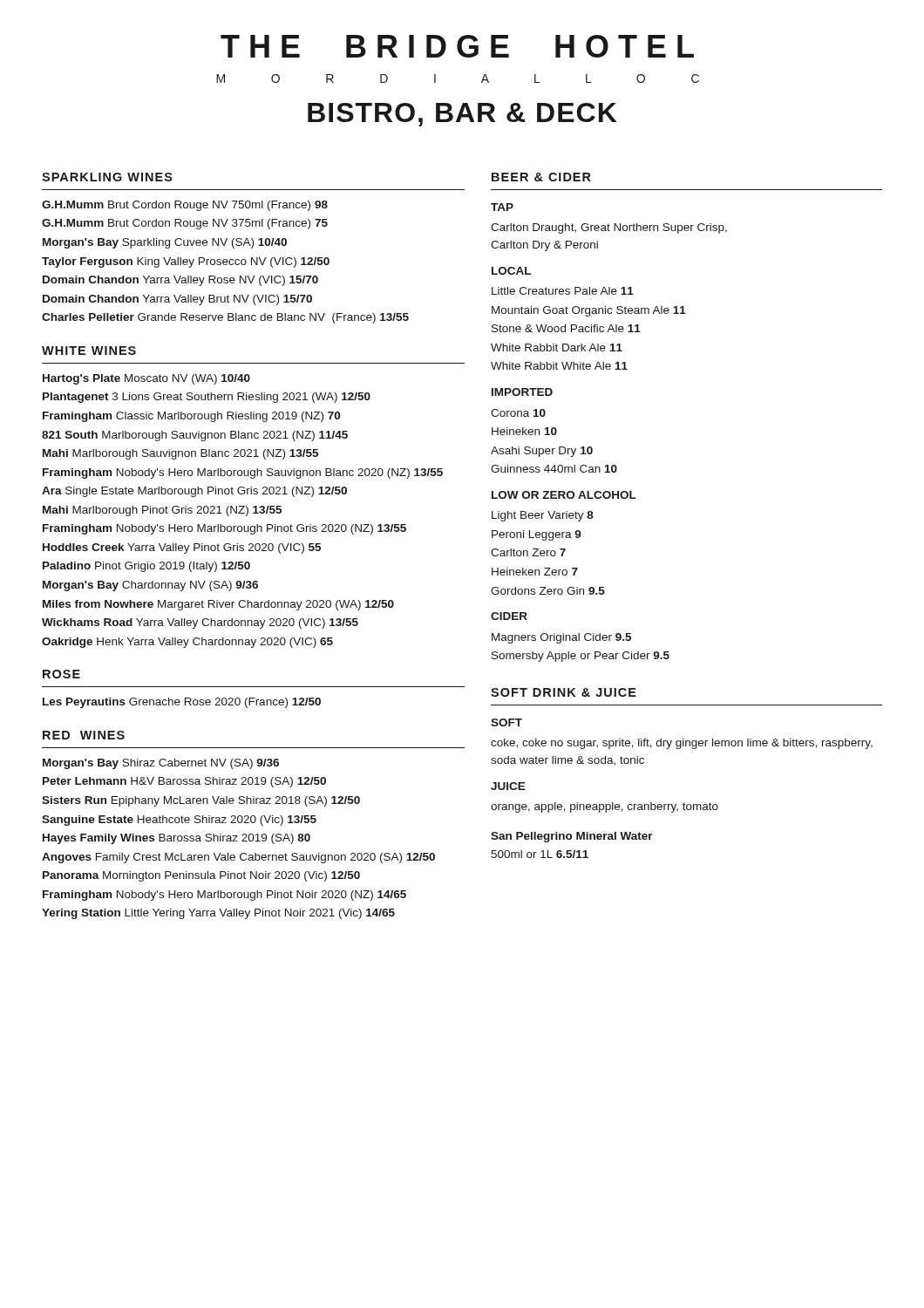
Task: Select the text starting "Panorama Mornington Peninsula Pinot Noir 2020 (Vic) 12/50"
Action: click(x=201, y=875)
